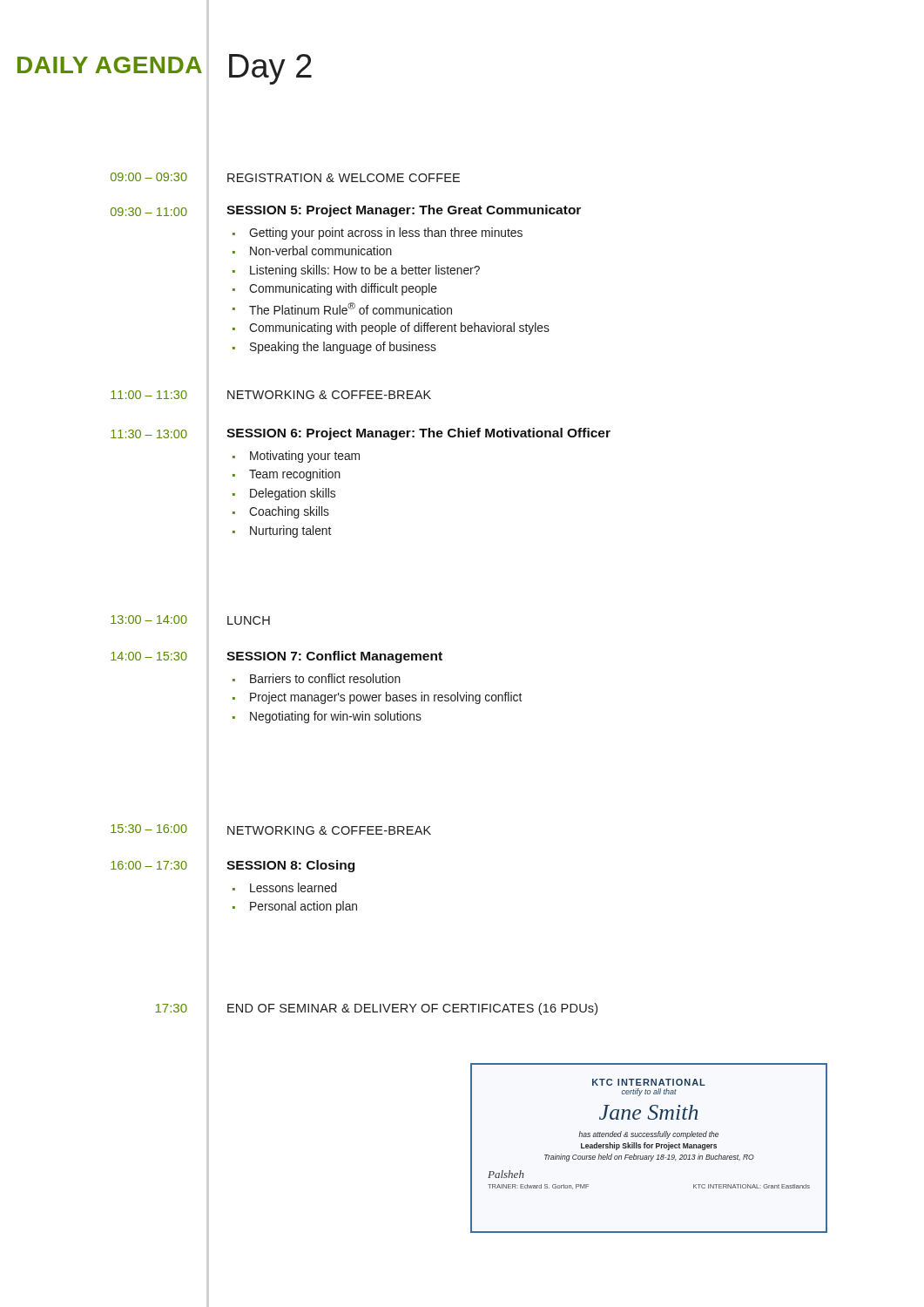This screenshot has height=1307, width=924.
Task: Point to the block starting "SESSION 7: Conflict"
Action: click(x=334, y=657)
